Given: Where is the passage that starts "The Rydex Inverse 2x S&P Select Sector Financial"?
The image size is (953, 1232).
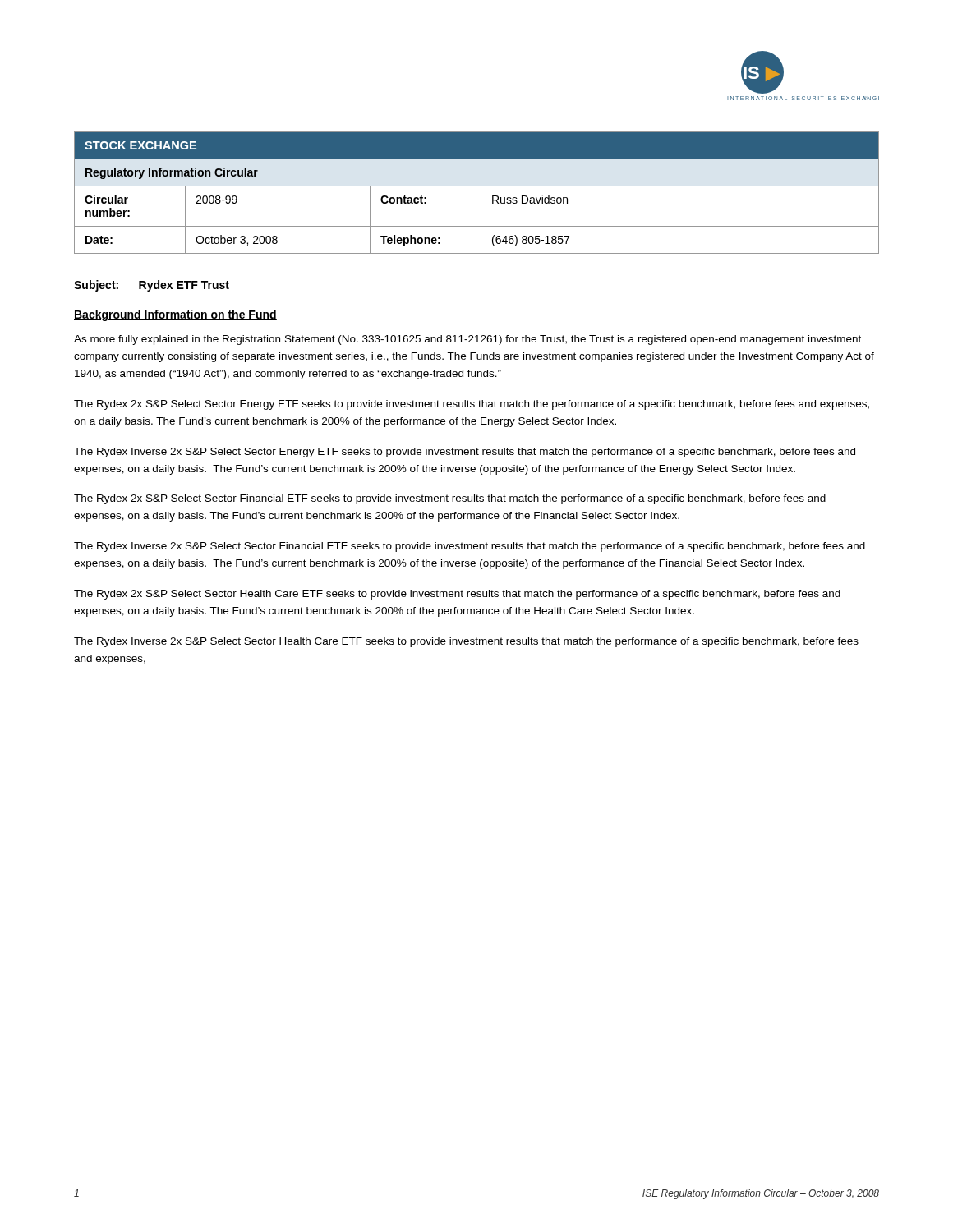Looking at the screenshot, I should (x=470, y=555).
